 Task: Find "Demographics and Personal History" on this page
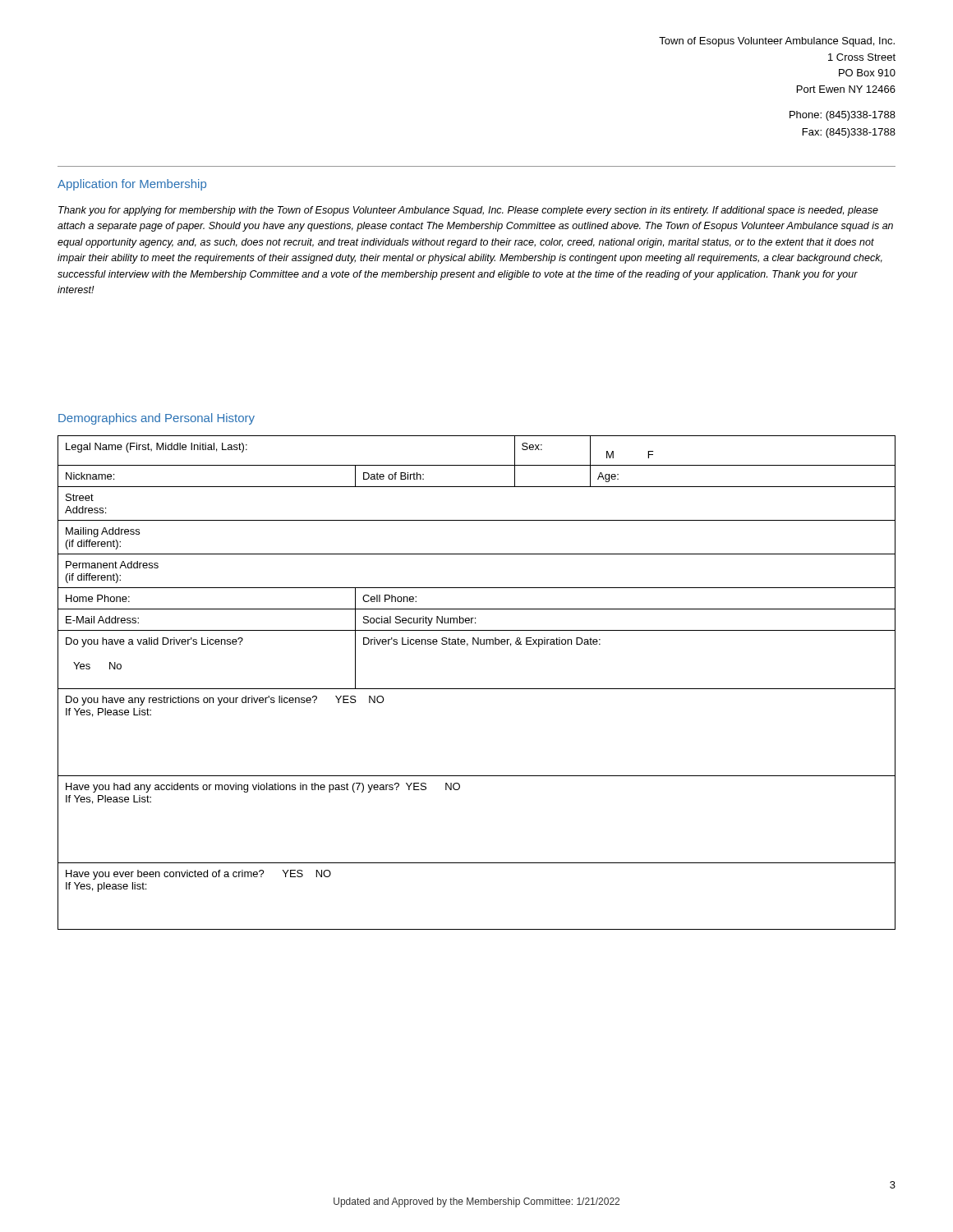pyautogui.click(x=156, y=418)
